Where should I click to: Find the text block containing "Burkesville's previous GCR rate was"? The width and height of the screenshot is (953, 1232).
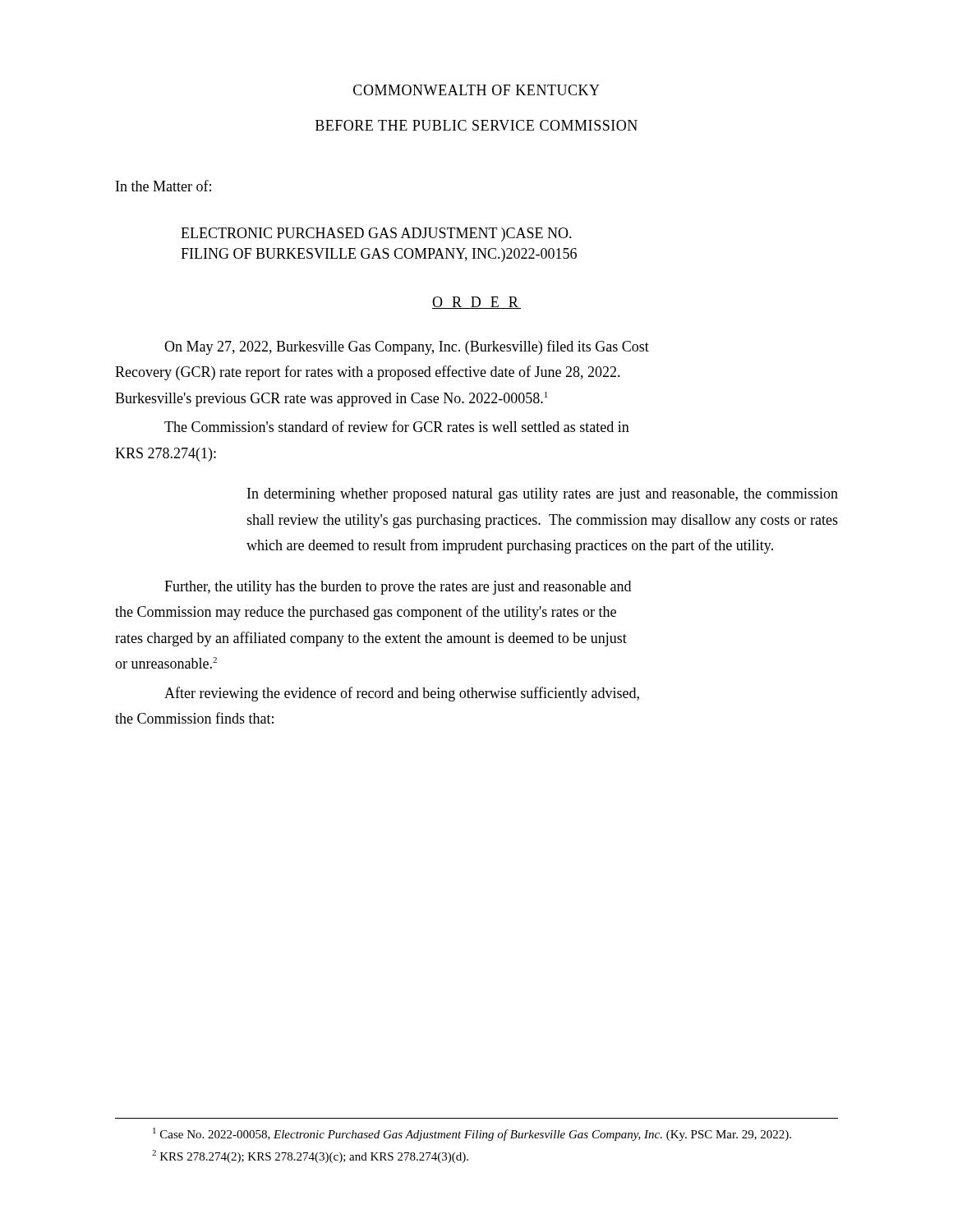coord(332,398)
